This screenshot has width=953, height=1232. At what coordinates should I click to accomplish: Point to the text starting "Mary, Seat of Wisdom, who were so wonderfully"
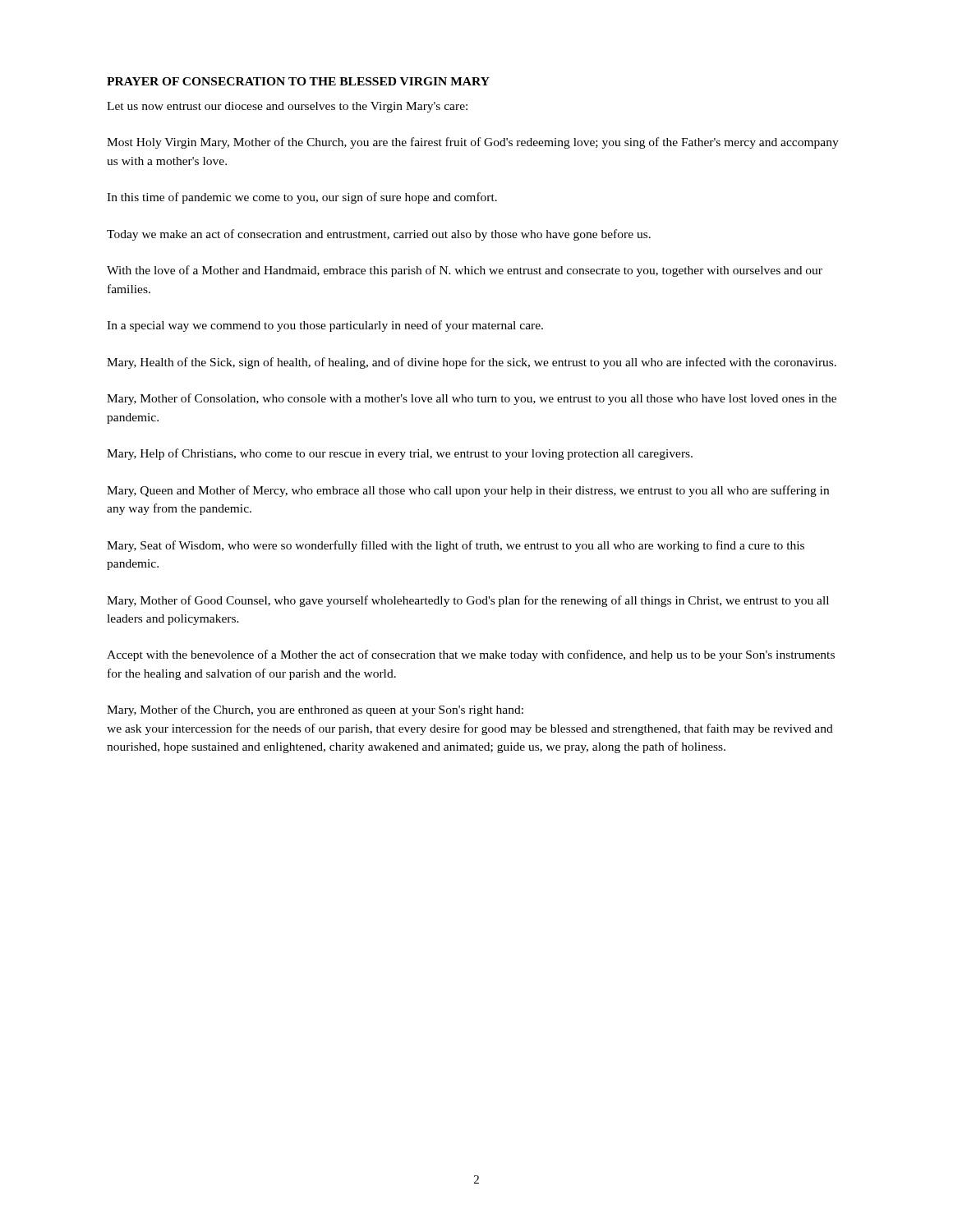pyautogui.click(x=456, y=554)
